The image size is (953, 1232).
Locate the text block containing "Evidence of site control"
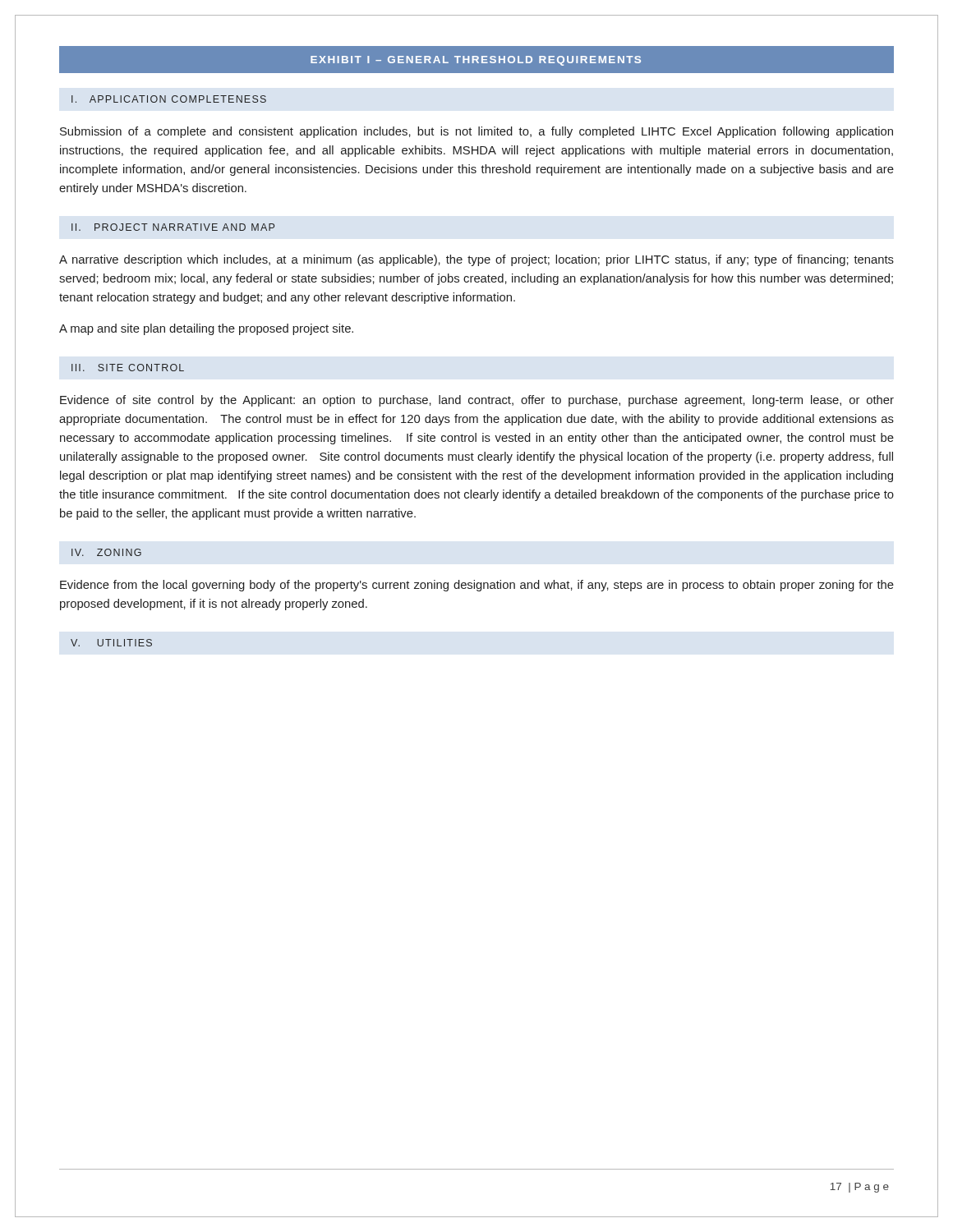[x=476, y=457]
